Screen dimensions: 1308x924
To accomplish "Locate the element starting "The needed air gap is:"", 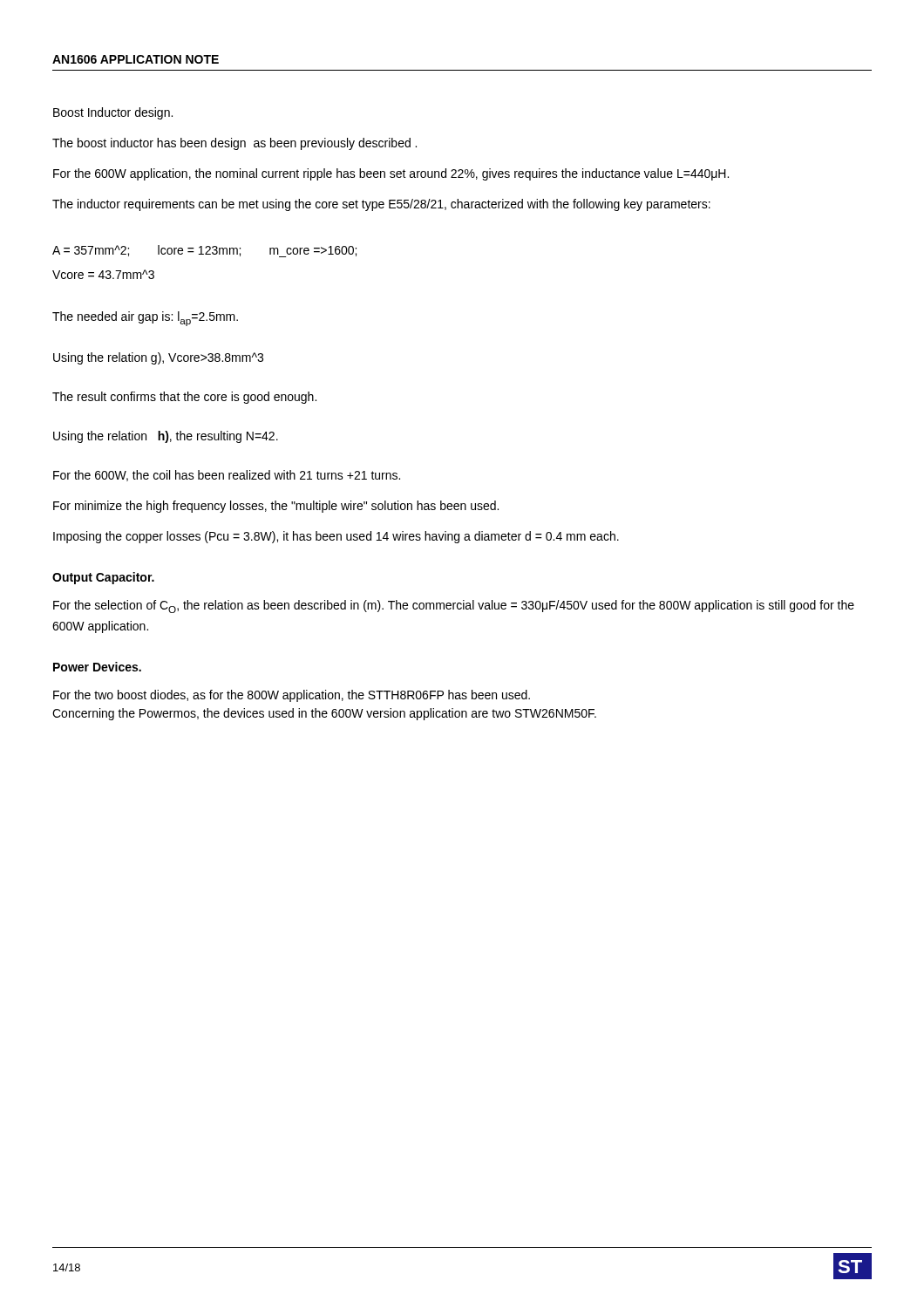I will [x=146, y=318].
